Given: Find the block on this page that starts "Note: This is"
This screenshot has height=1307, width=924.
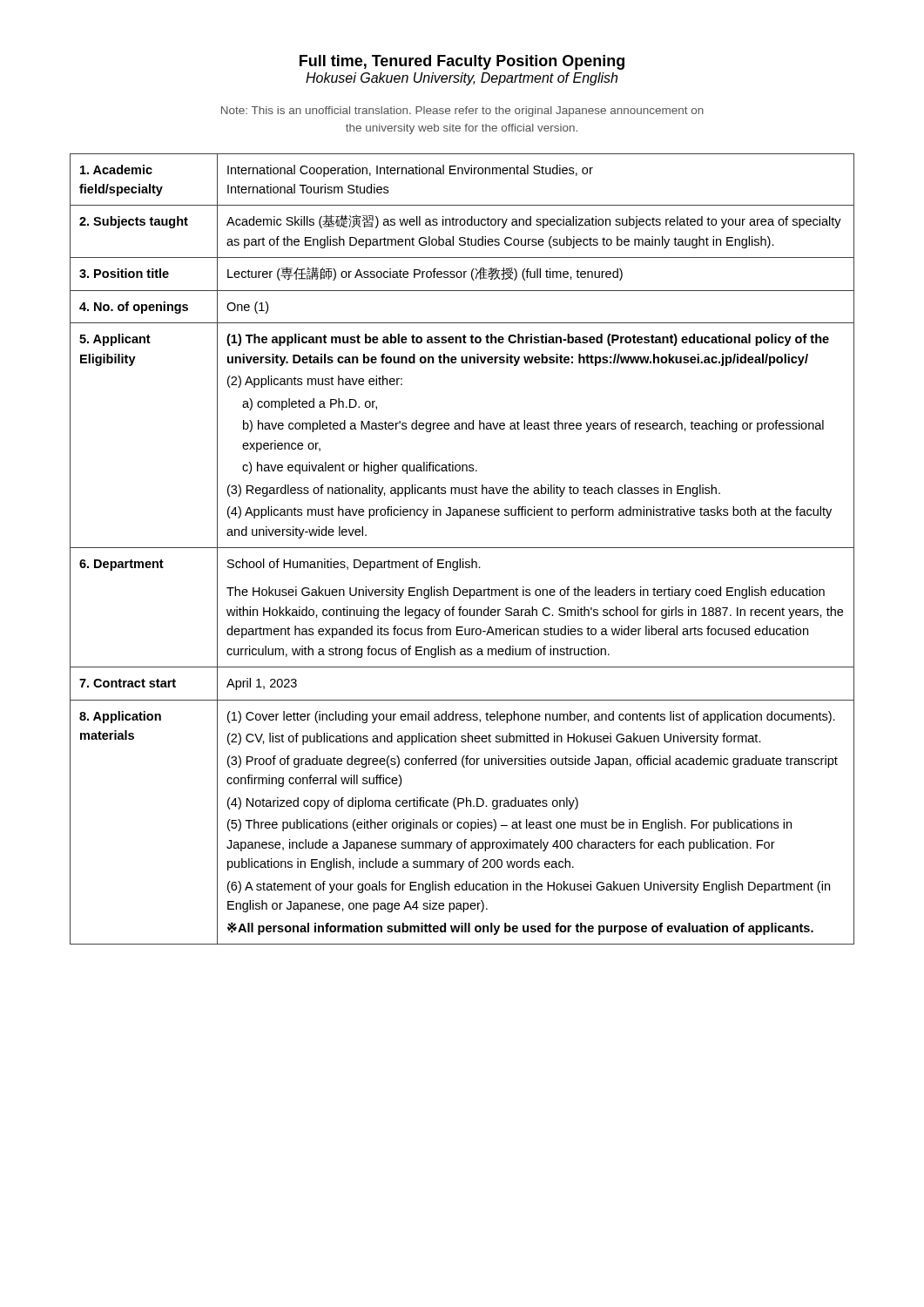Looking at the screenshot, I should coord(462,119).
